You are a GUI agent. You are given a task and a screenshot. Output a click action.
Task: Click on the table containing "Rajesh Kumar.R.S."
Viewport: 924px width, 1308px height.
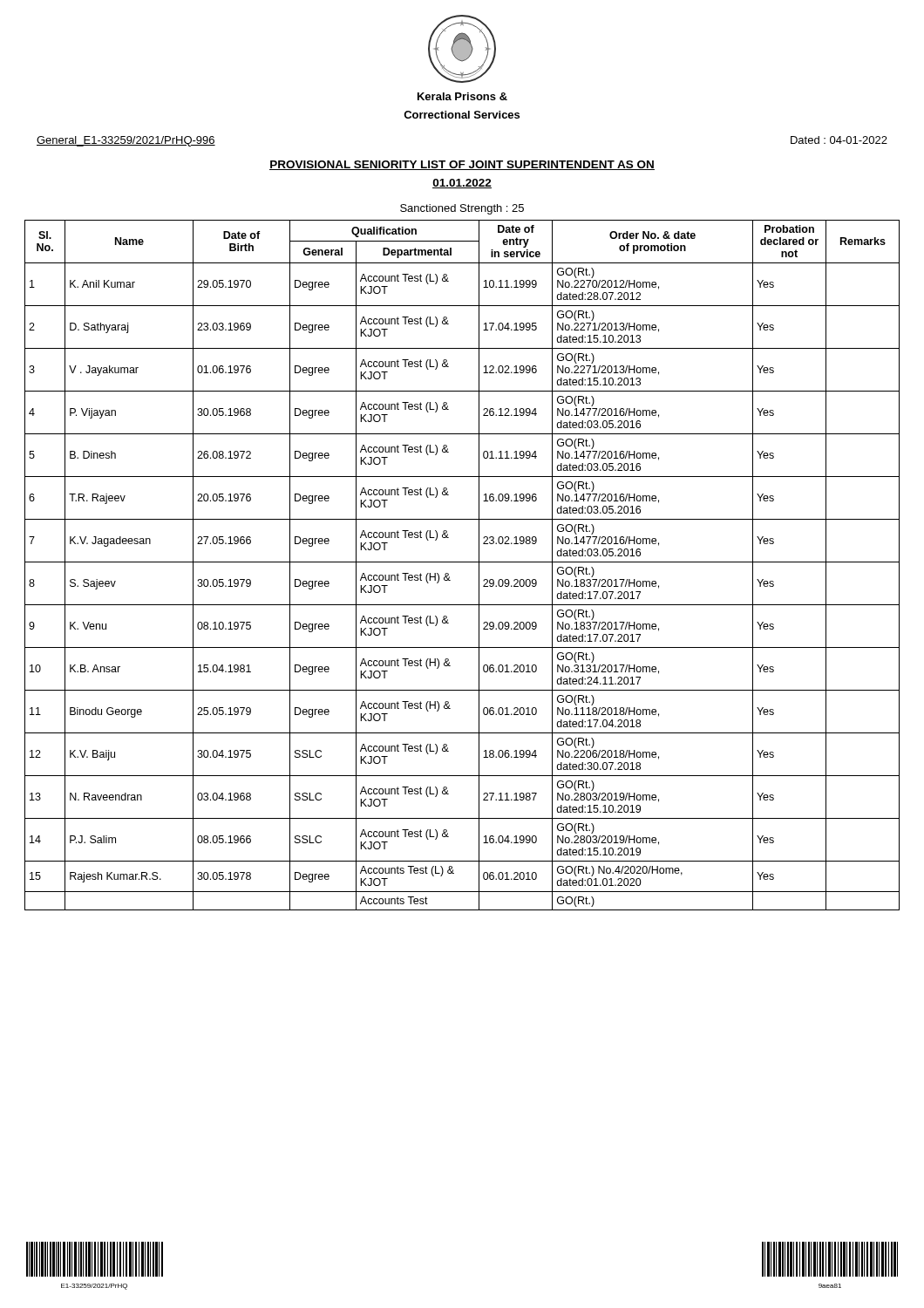tap(462, 565)
